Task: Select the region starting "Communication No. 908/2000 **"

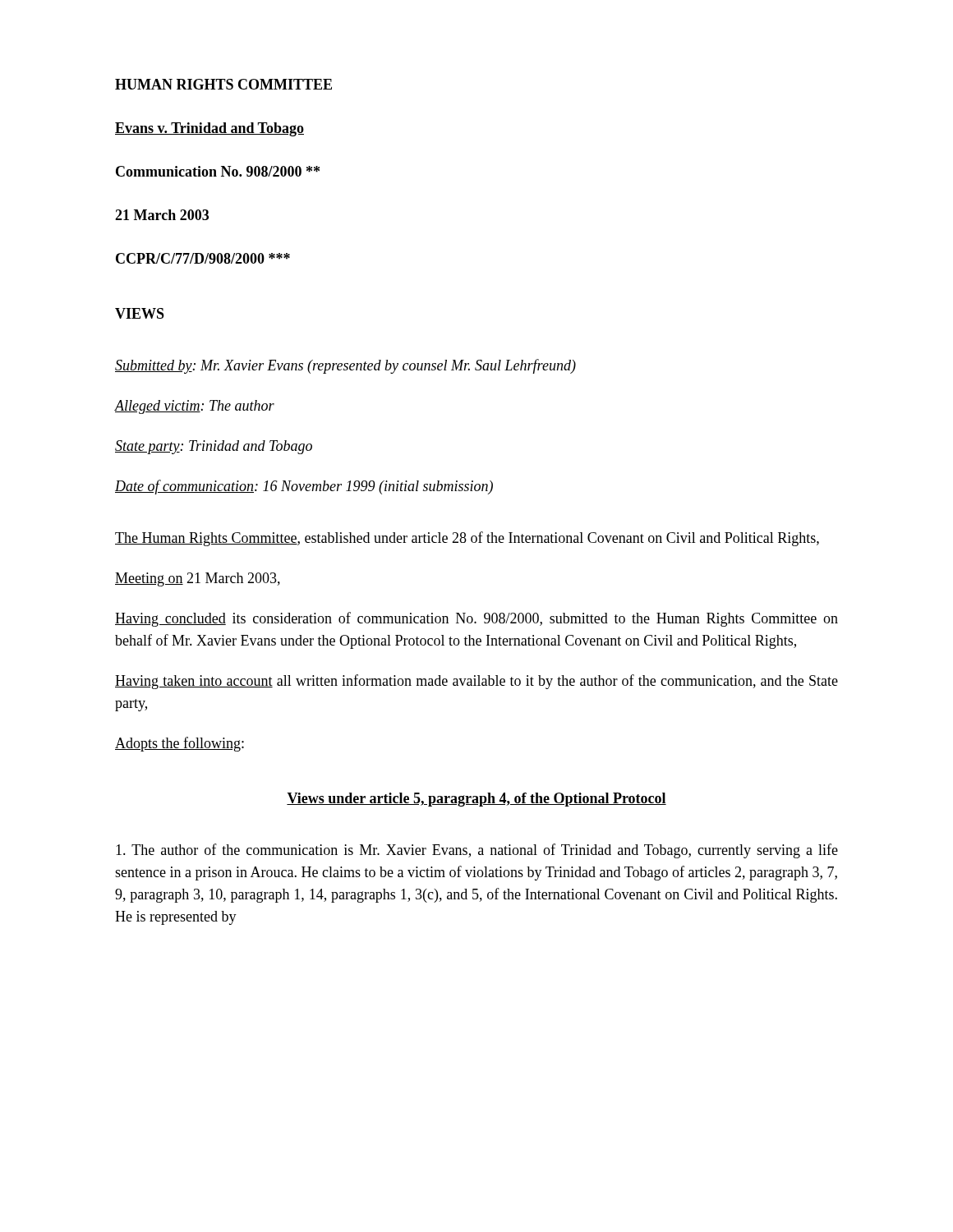Action: 218,171
